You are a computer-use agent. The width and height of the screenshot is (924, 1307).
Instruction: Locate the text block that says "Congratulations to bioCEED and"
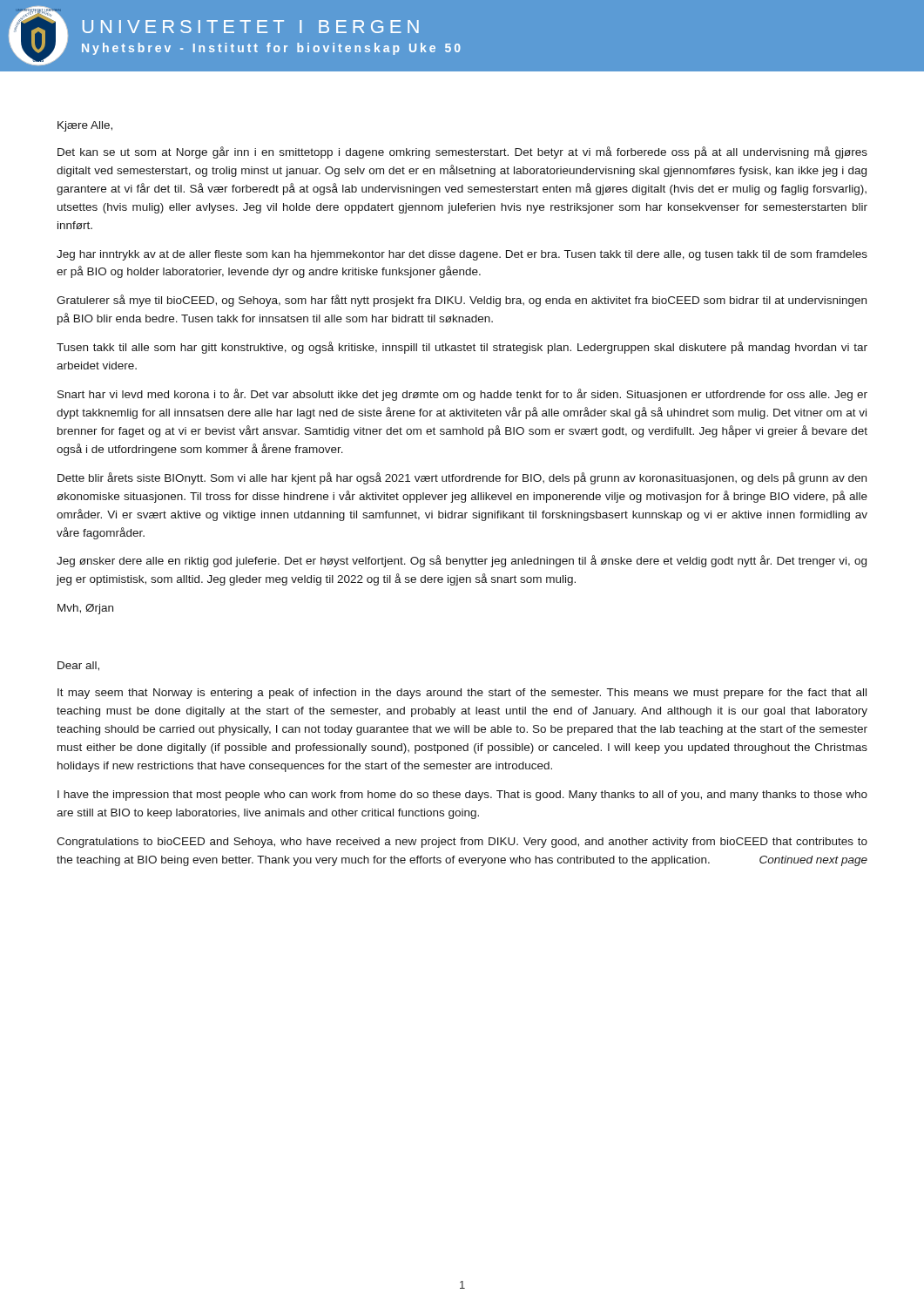(462, 852)
